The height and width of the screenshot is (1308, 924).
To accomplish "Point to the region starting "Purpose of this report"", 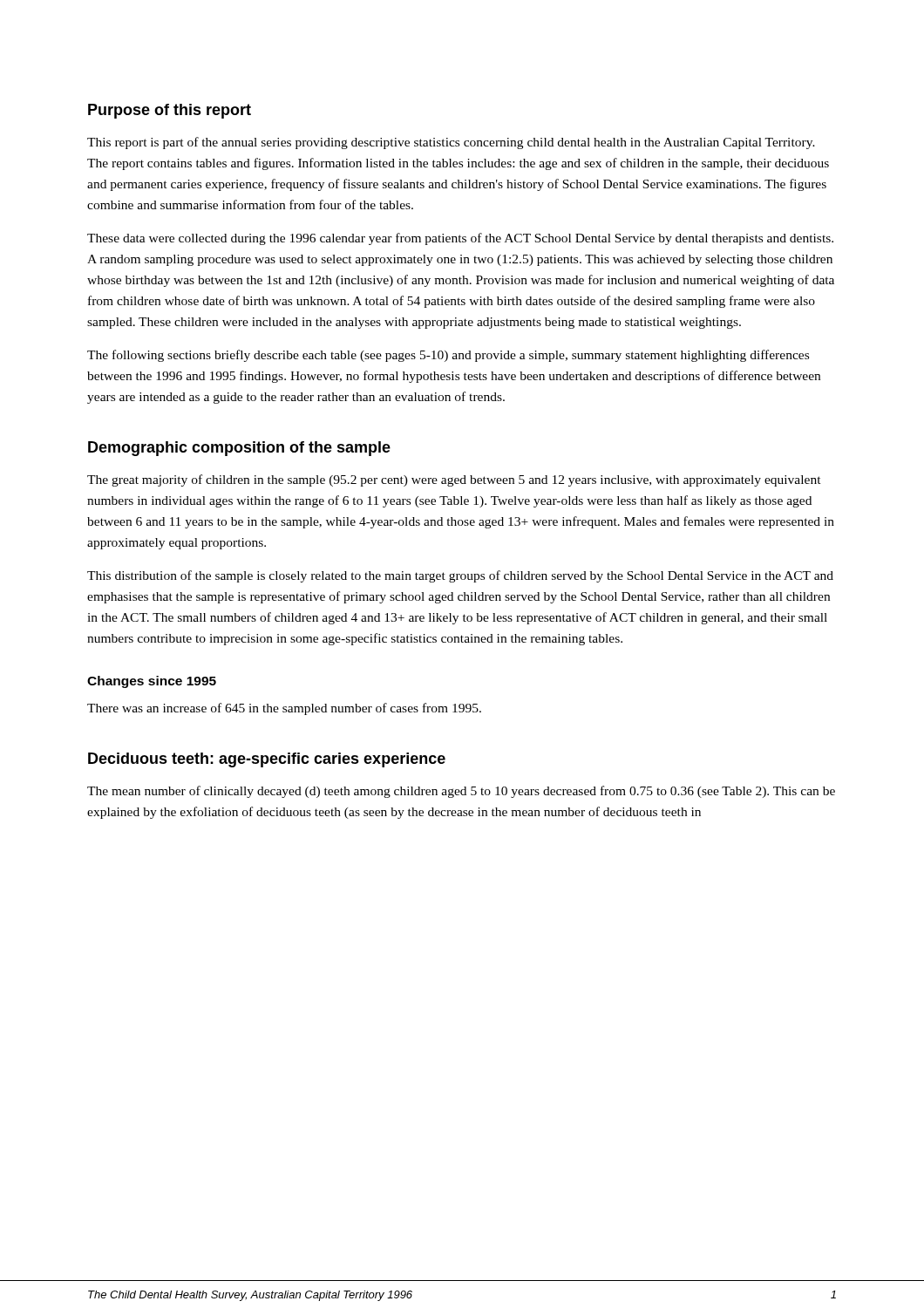I will [x=169, y=110].
